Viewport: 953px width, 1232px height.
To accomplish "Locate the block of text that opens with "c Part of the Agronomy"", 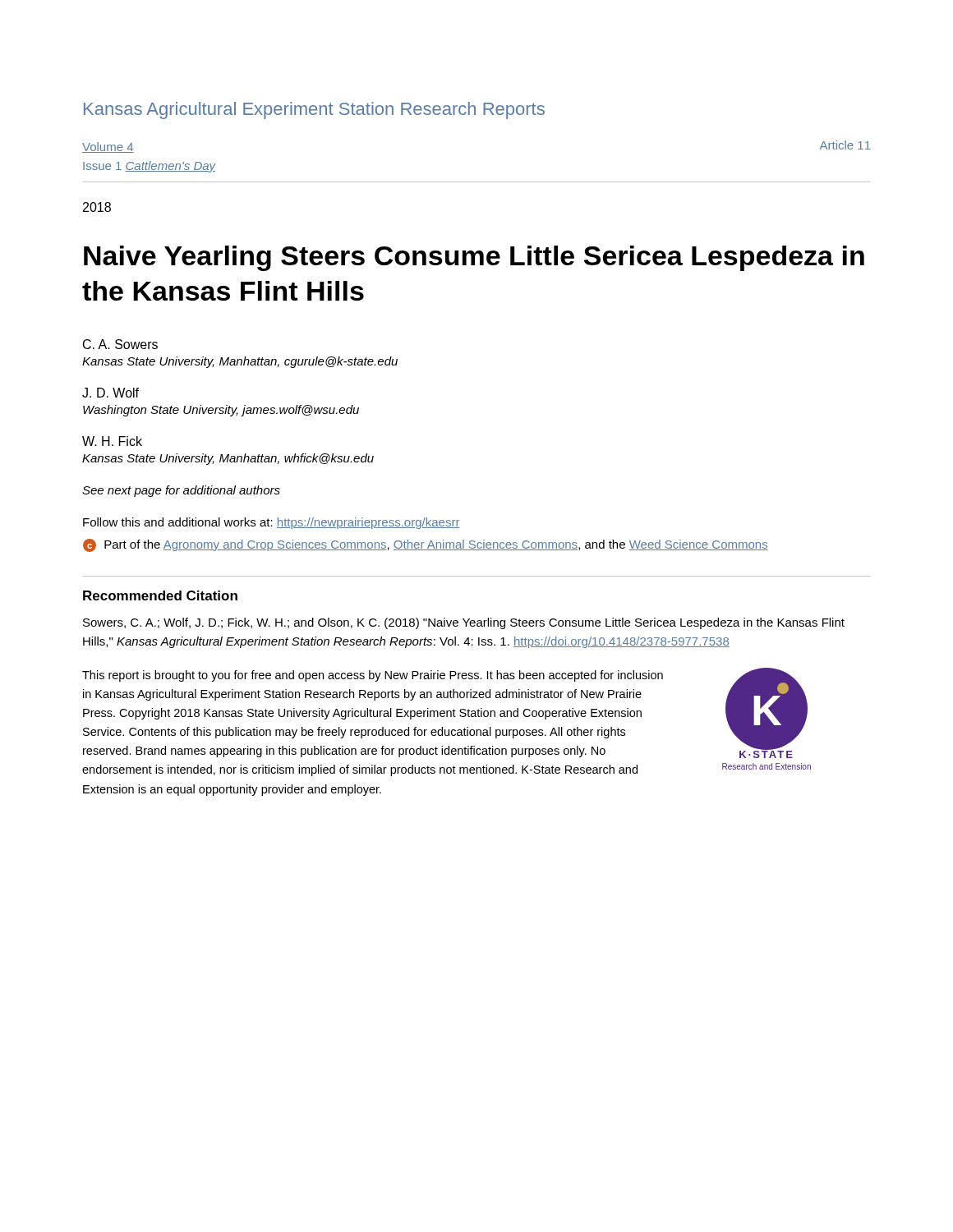I will tap(476, 545).
